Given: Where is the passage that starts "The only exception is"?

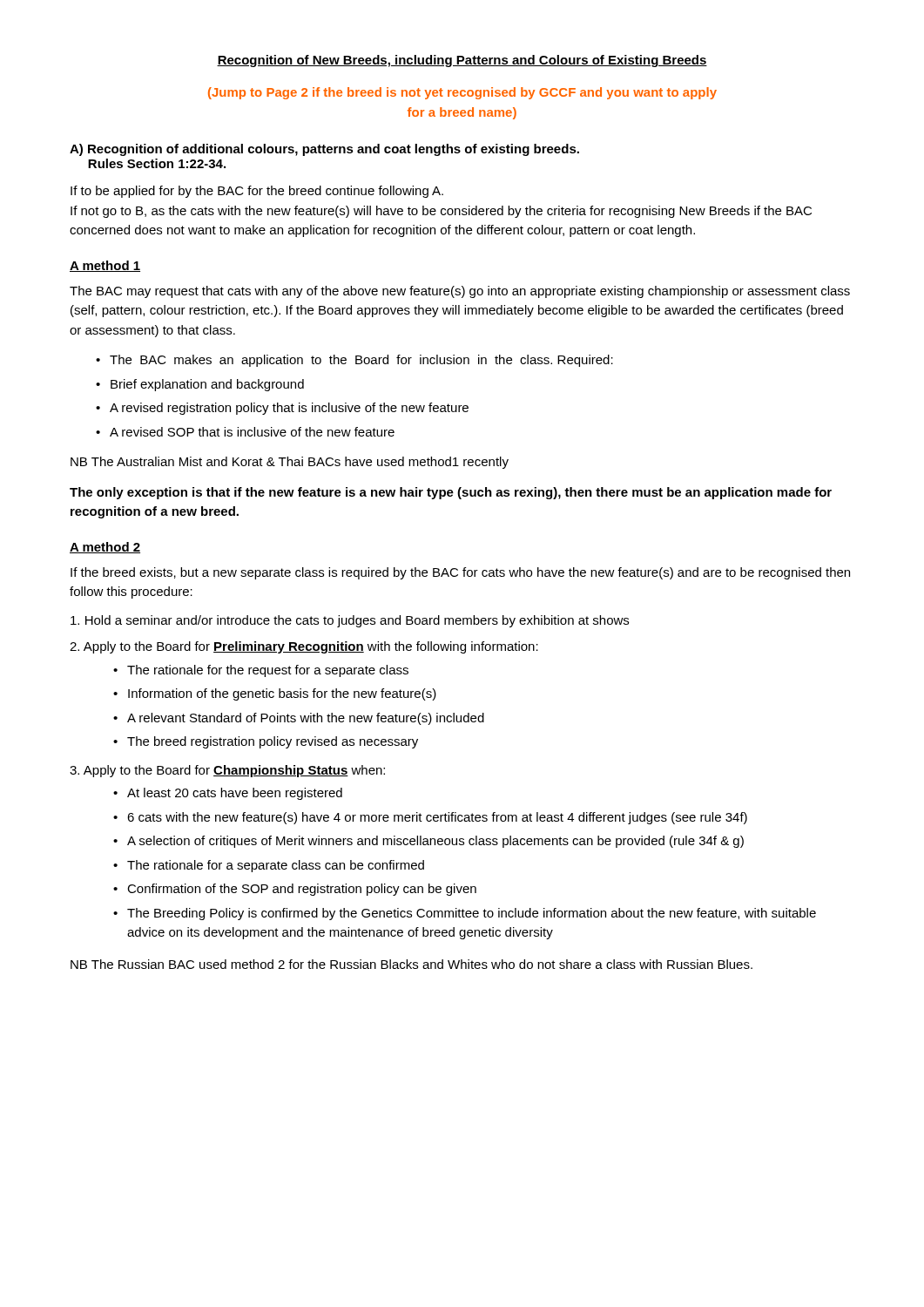Looking at the screenshot, I should (451, 501).
